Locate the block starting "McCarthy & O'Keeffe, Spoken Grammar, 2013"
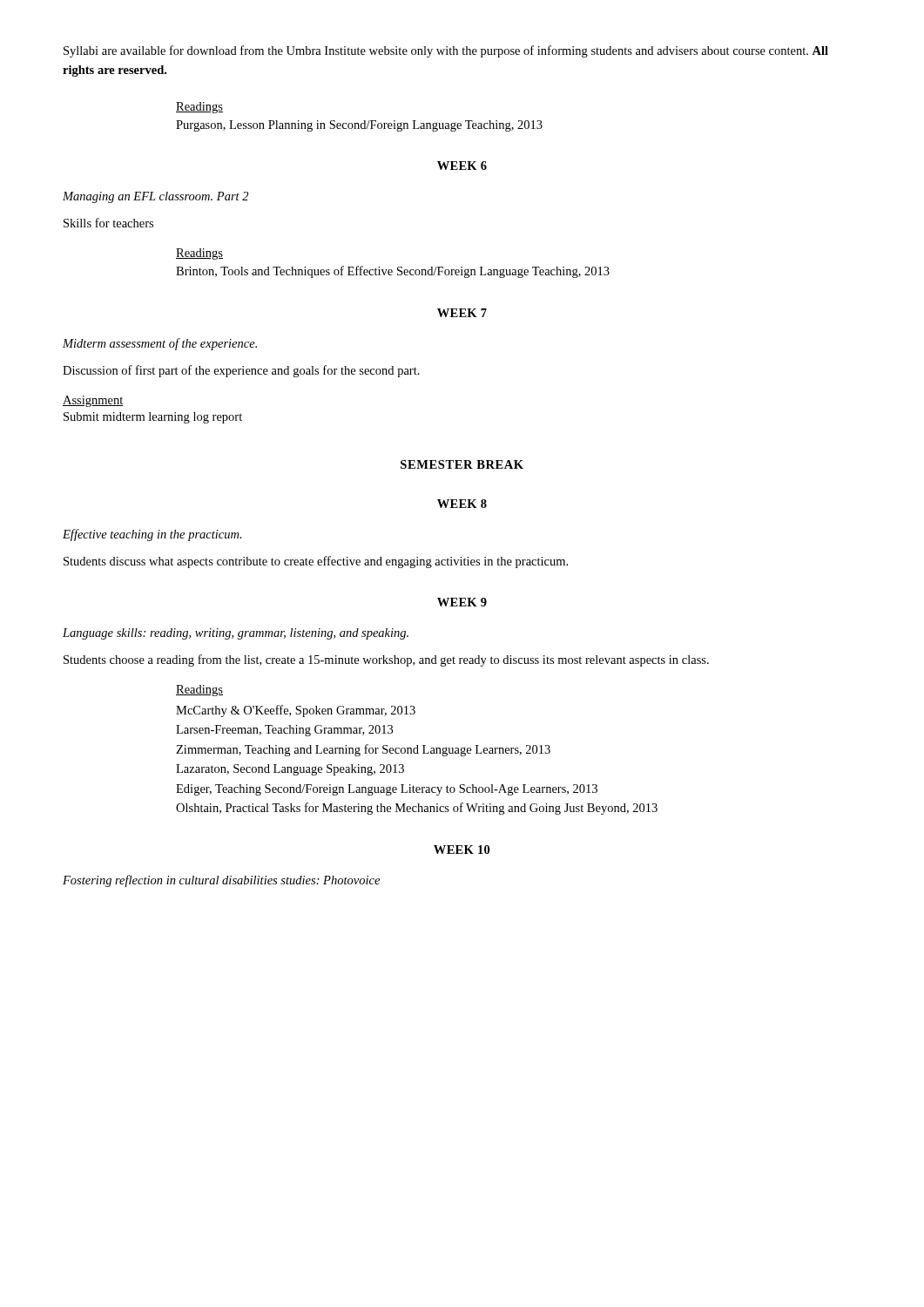This screenshot has height=1307, width=924. tap(296, 710)
